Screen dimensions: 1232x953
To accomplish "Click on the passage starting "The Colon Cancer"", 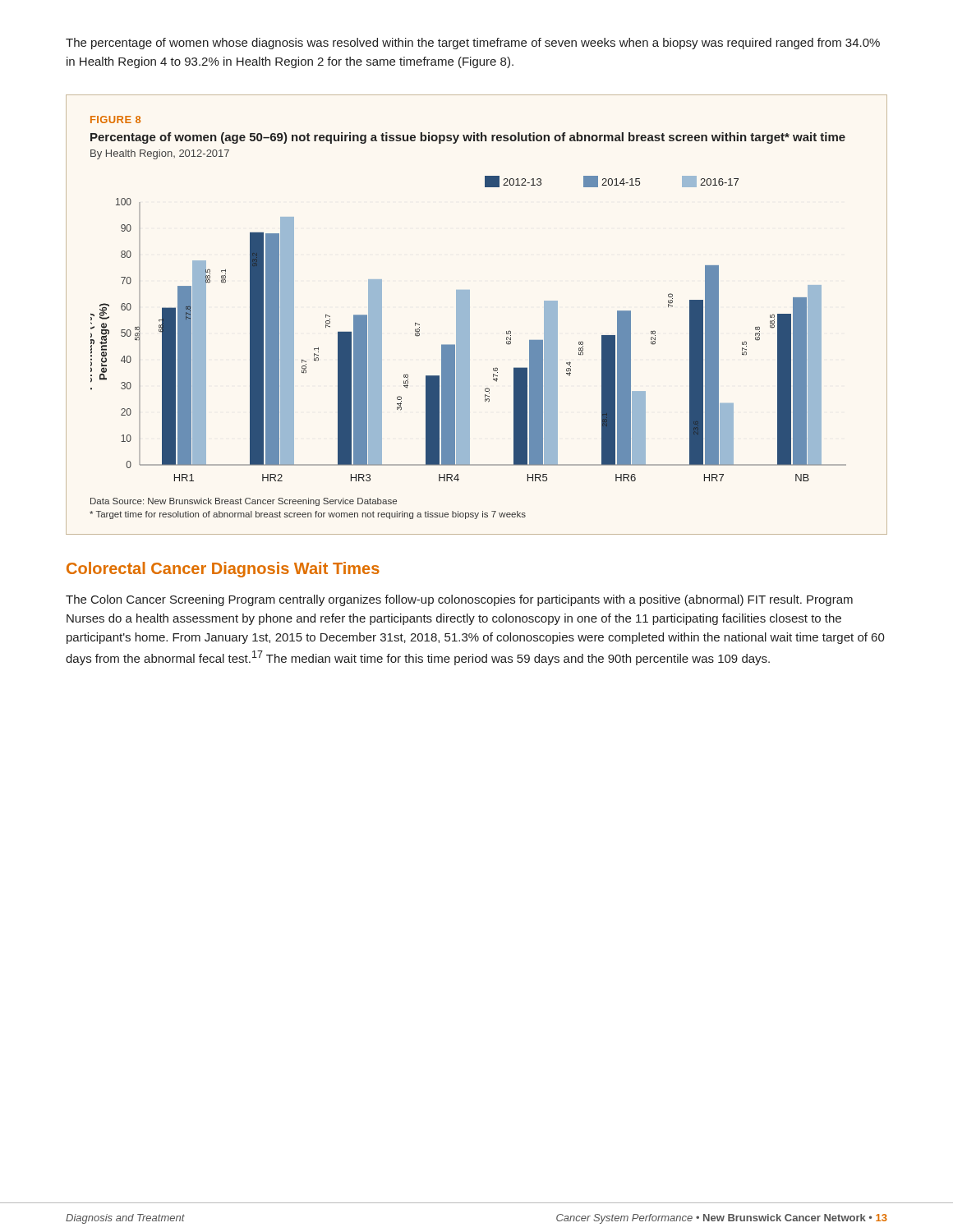I will (475, 629).
